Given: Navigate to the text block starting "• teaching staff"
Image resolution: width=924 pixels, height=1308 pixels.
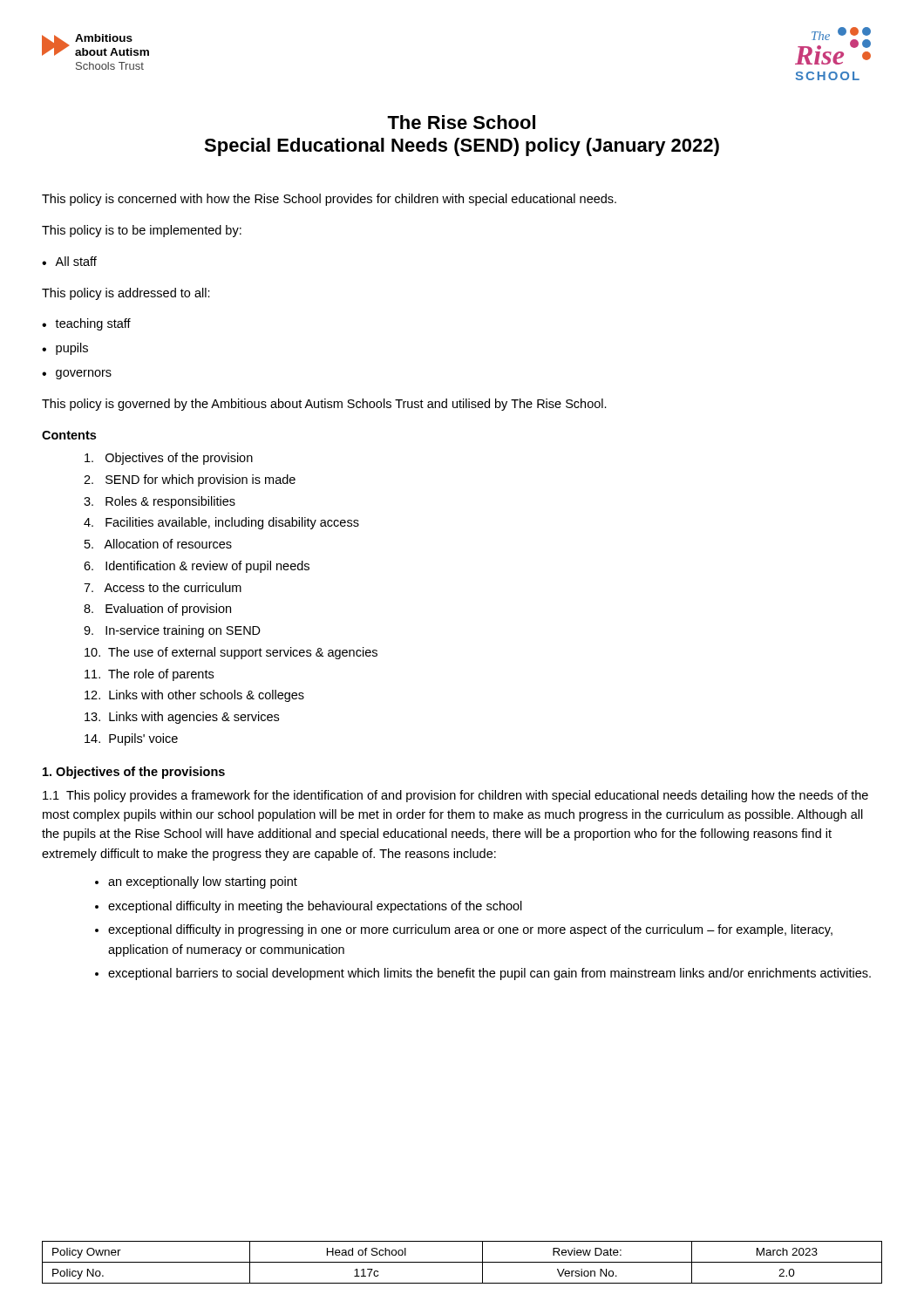Looking at the screenshot, I should point(86,325).
